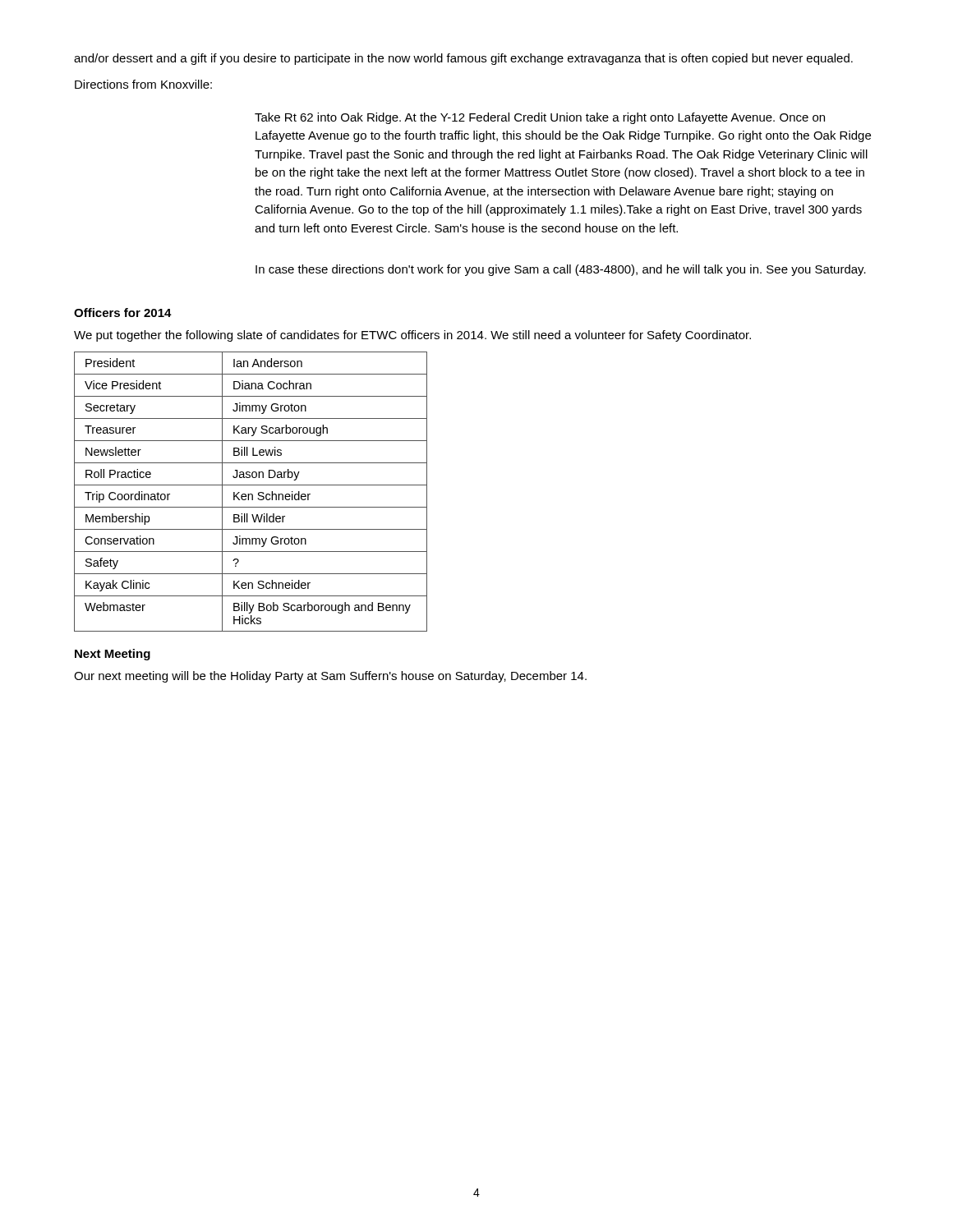
Task: Point to the block beginning "and/or dessert and a gift"
Action: 464,58
